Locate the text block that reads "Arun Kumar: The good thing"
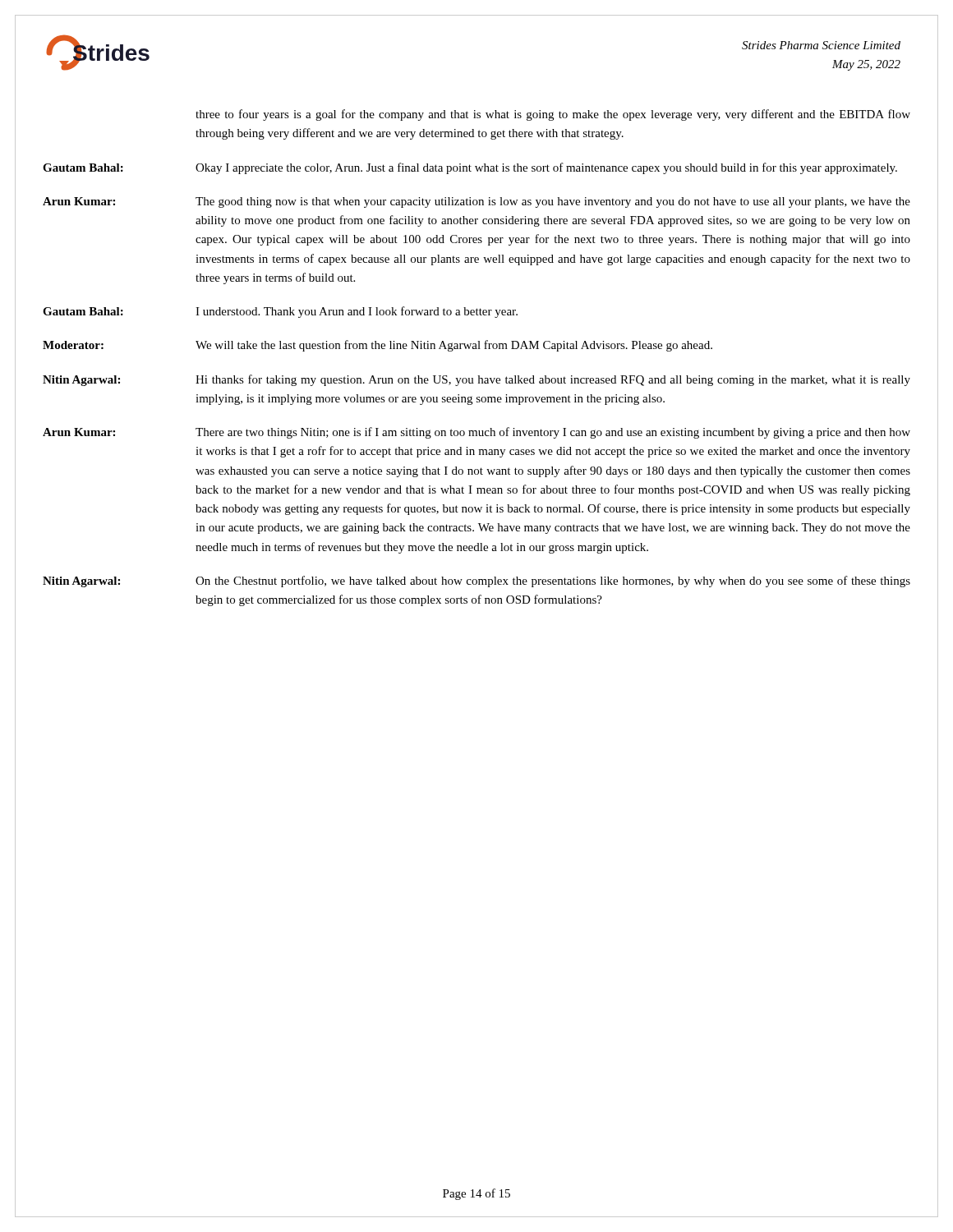The width and height of the screenshot is (953, 1232). tap(476, 240)
